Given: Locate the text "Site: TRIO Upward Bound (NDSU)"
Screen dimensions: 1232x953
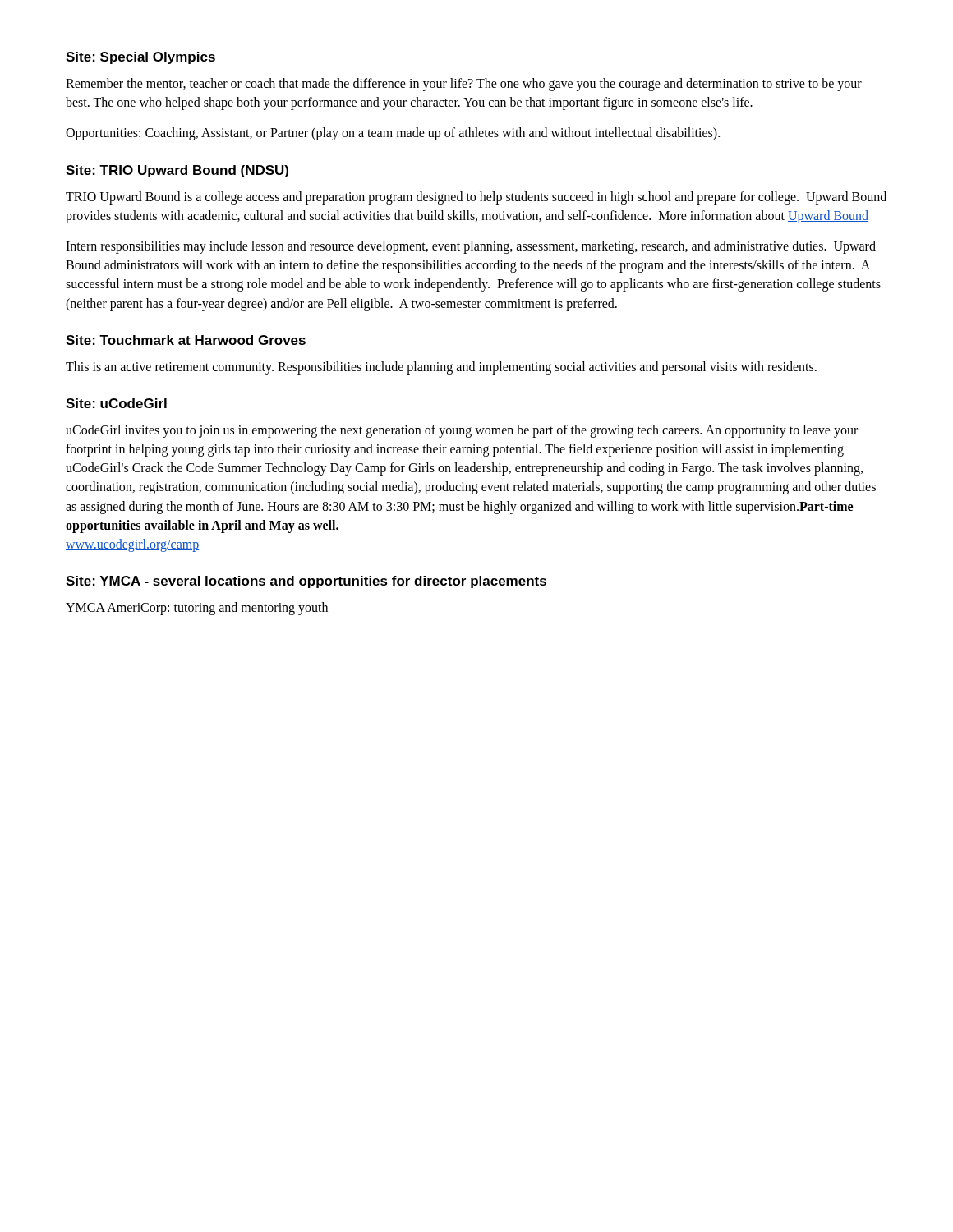Looking at the screenshot, I should pyautogui.click(x=177, y=170).
